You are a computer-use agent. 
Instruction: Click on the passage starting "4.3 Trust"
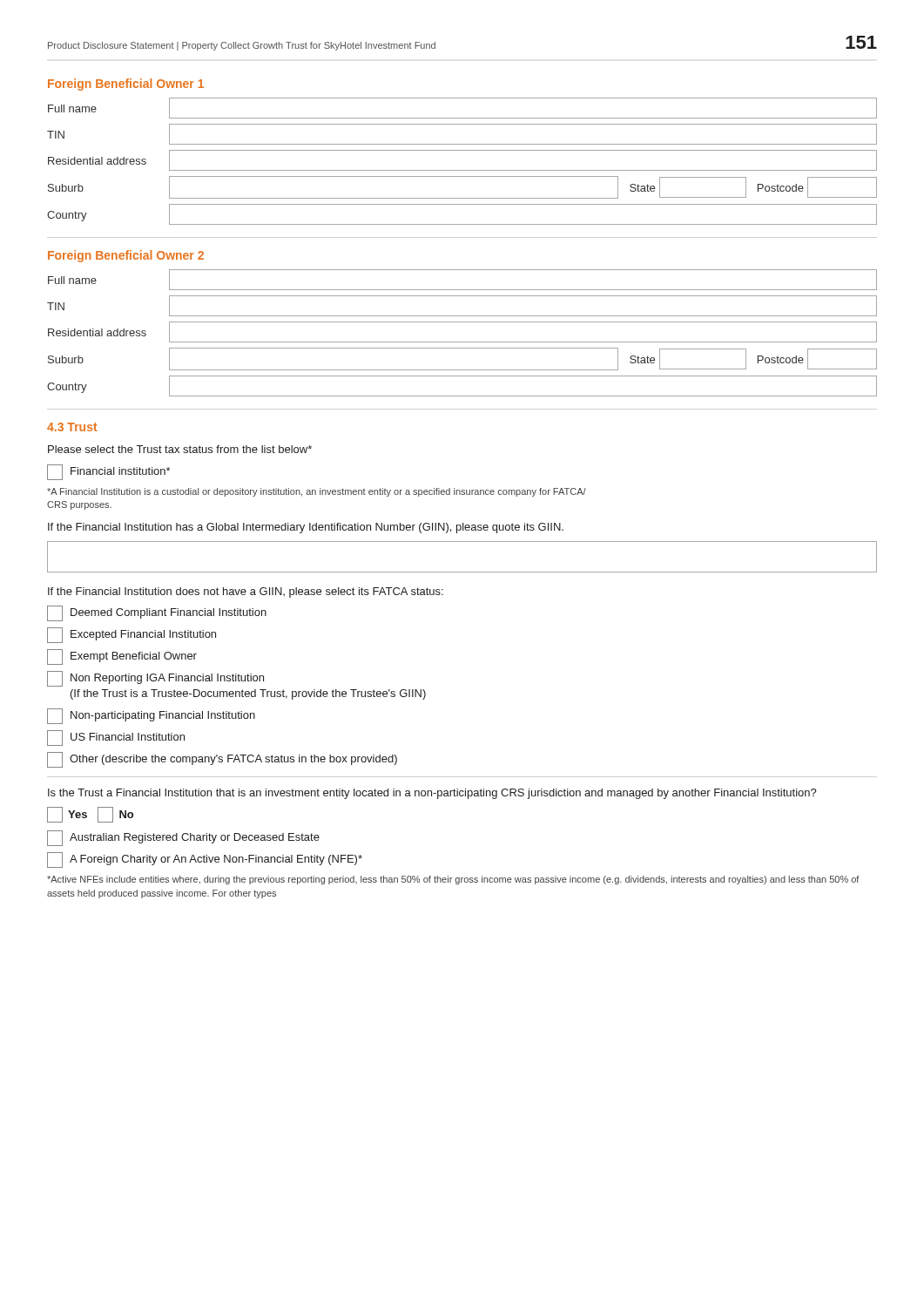tap(72, 427)
